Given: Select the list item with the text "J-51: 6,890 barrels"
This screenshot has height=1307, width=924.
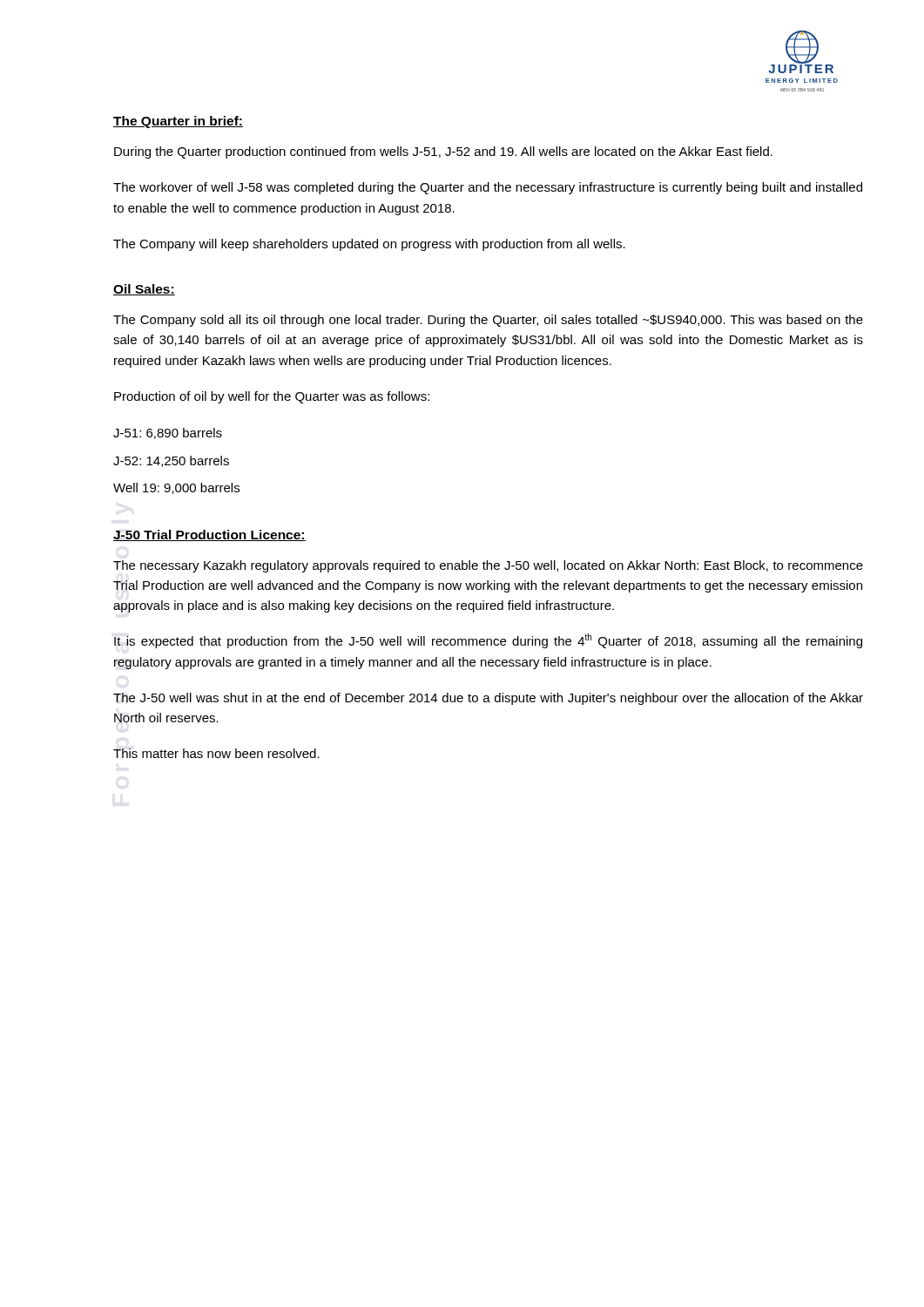Looking at the screenshot, I should coord(168,433).
